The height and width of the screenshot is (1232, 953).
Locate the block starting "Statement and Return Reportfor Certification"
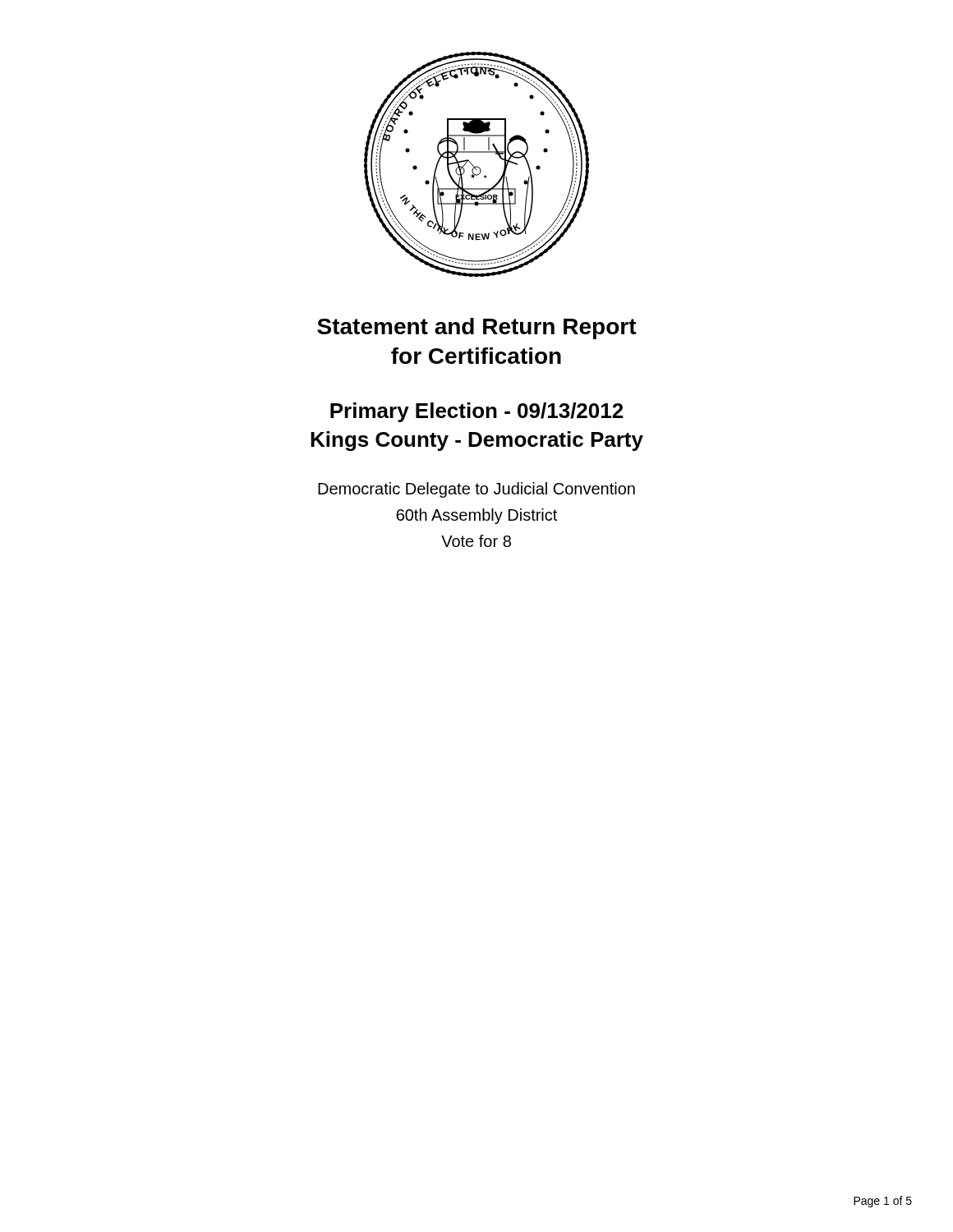click(x=476, y=342)
